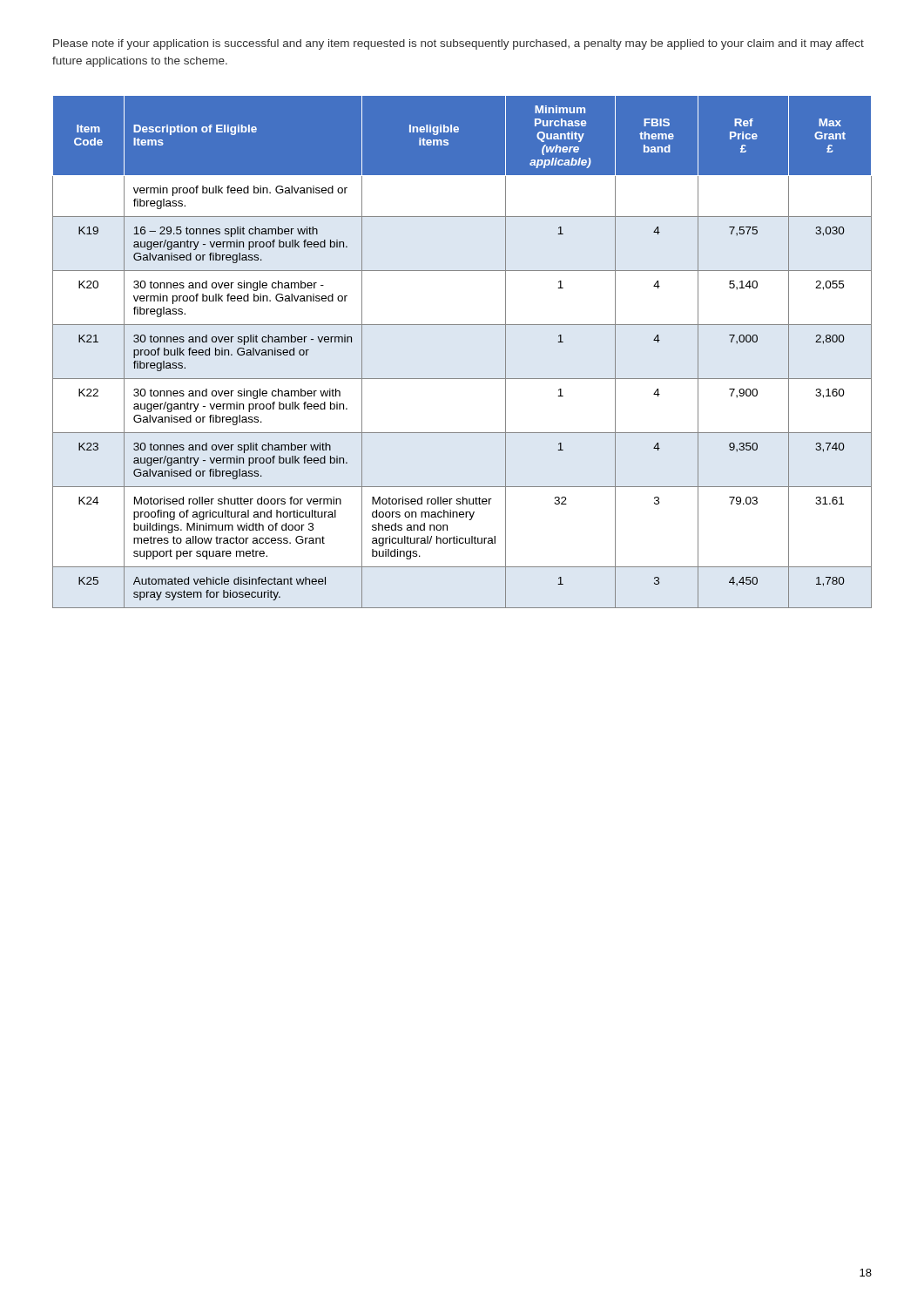Click on the text block that says "Please note if your application"
The width and height of the screenshot is (924, 1307).
pos(458,52)
